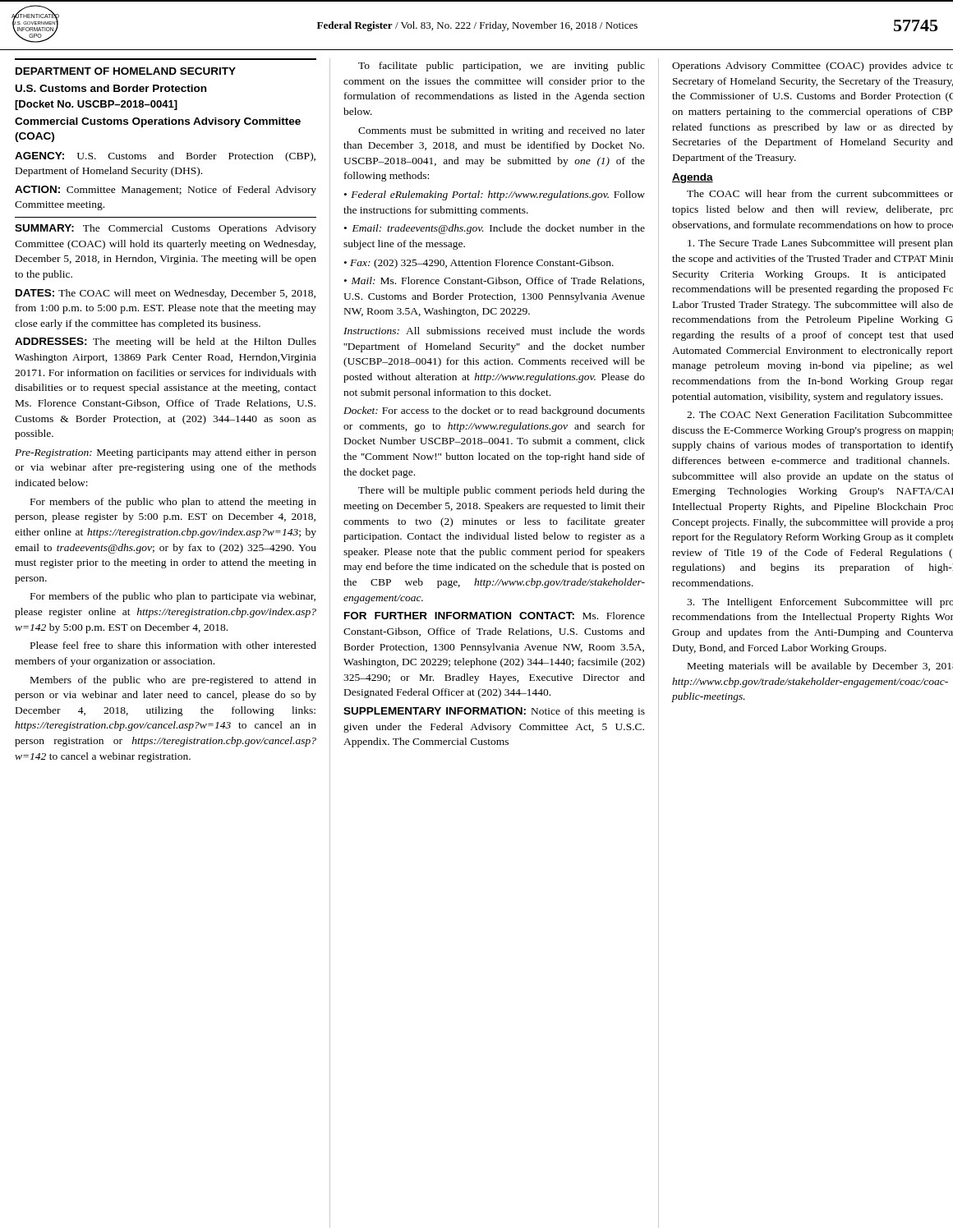Locate the text block containing "Operations Advisory Committee (COAC) provides advice"
Viewport: 953px width, 1232px height.
pyautogui.click(x=813, y=112)
